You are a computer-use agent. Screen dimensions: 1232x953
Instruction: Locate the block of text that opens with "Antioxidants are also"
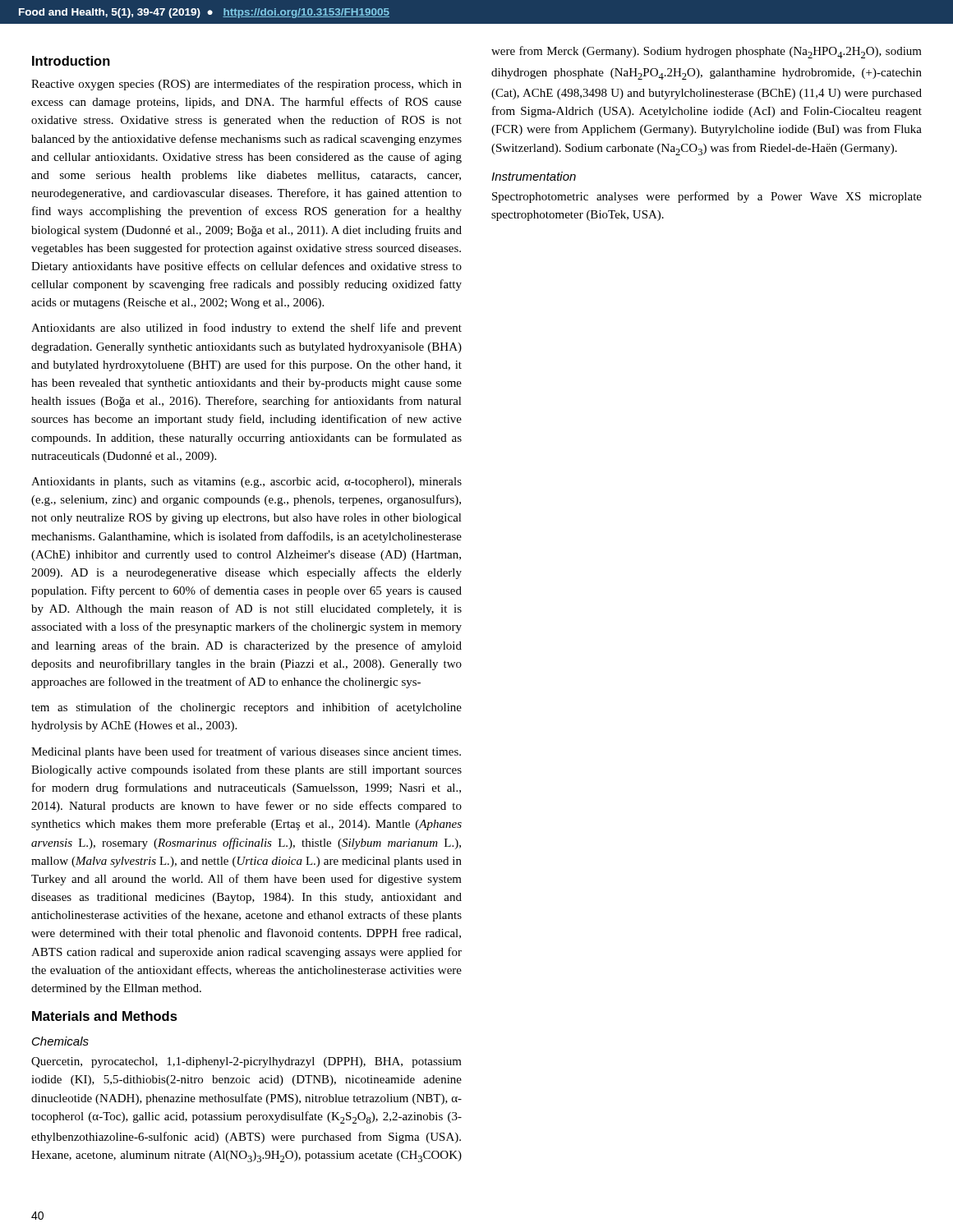246,392
